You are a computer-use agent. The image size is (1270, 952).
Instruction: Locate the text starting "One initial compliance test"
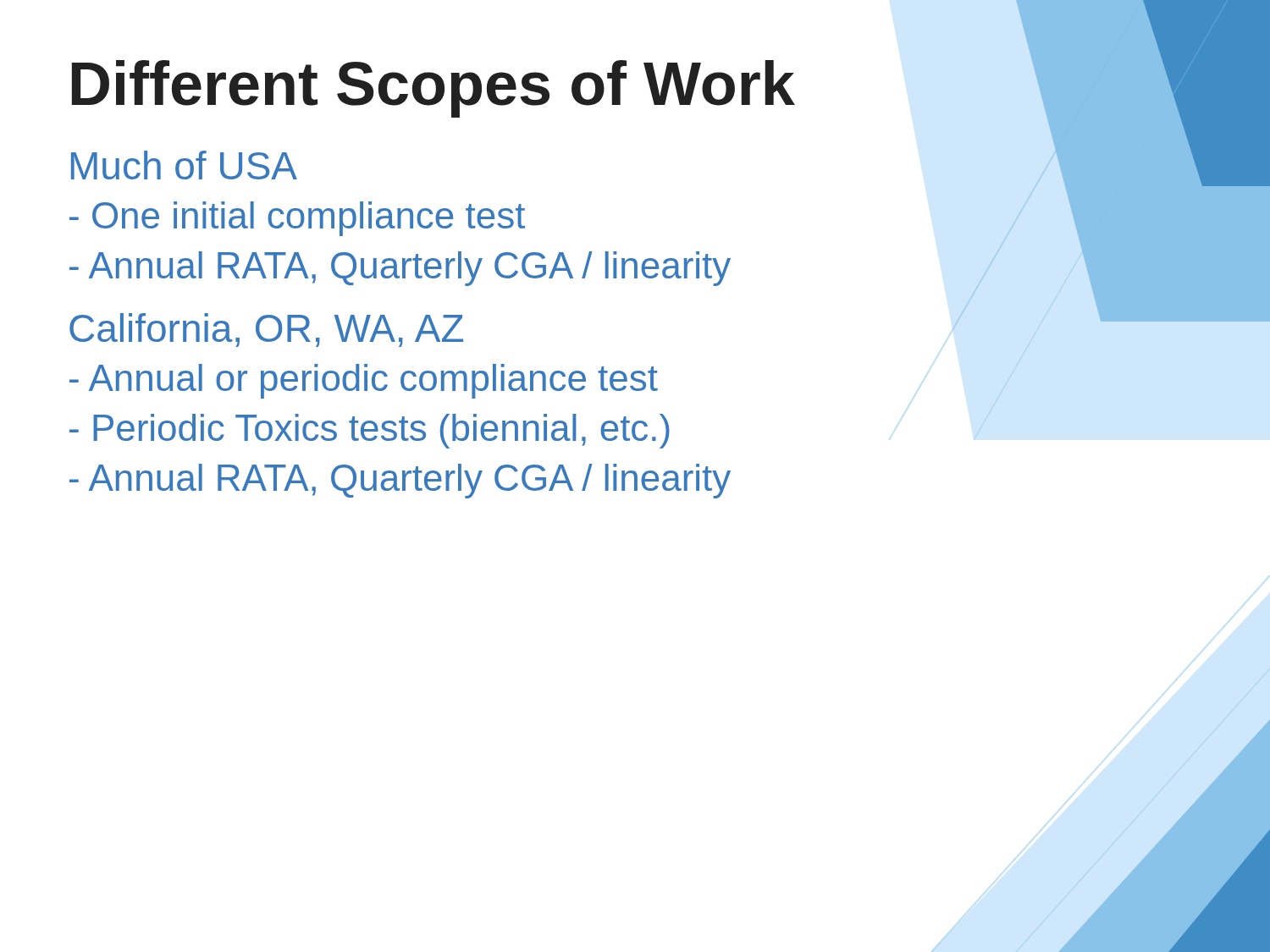pos(470,215)
